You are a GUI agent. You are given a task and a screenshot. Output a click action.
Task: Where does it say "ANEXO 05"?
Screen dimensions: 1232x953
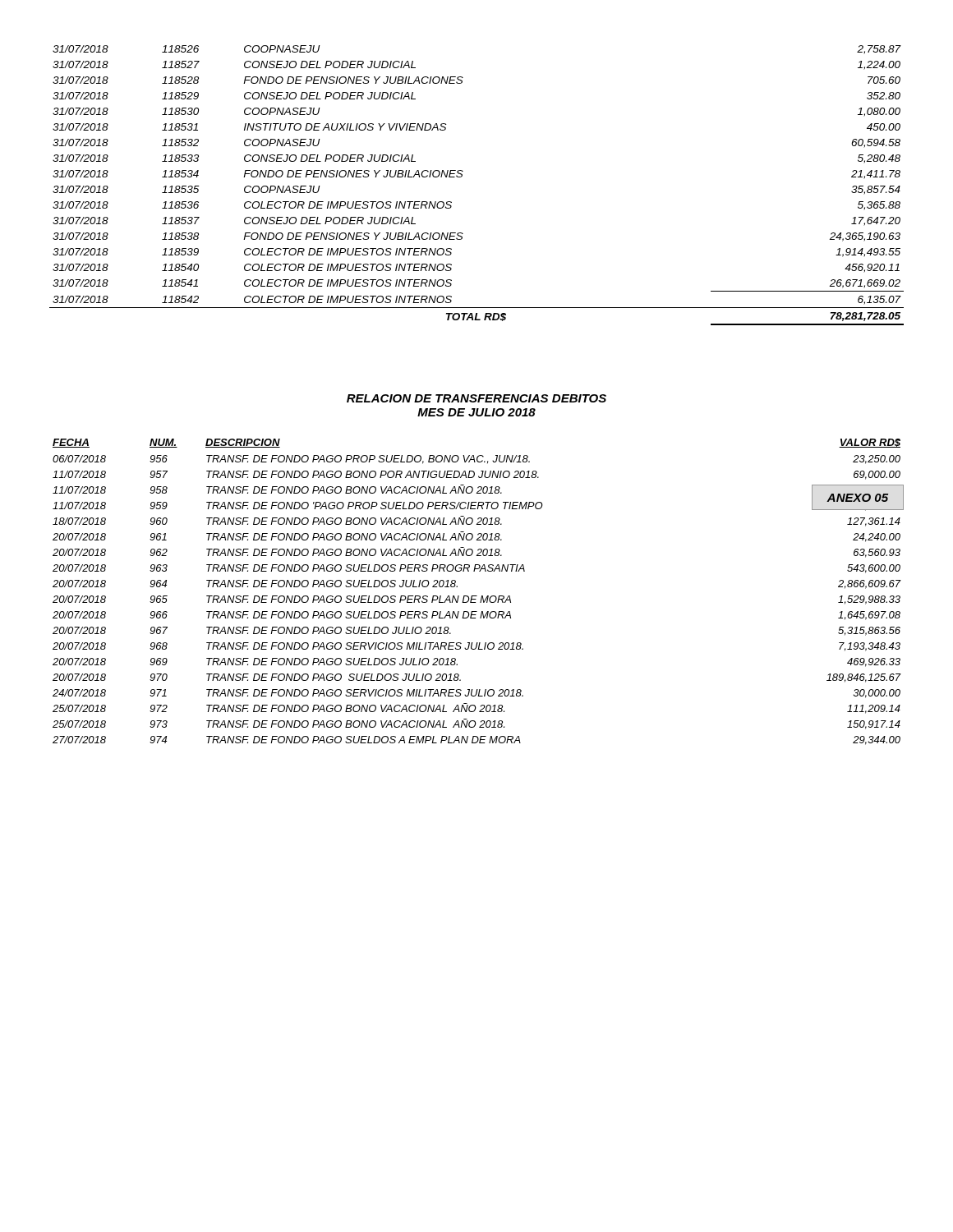click(858, 497)
